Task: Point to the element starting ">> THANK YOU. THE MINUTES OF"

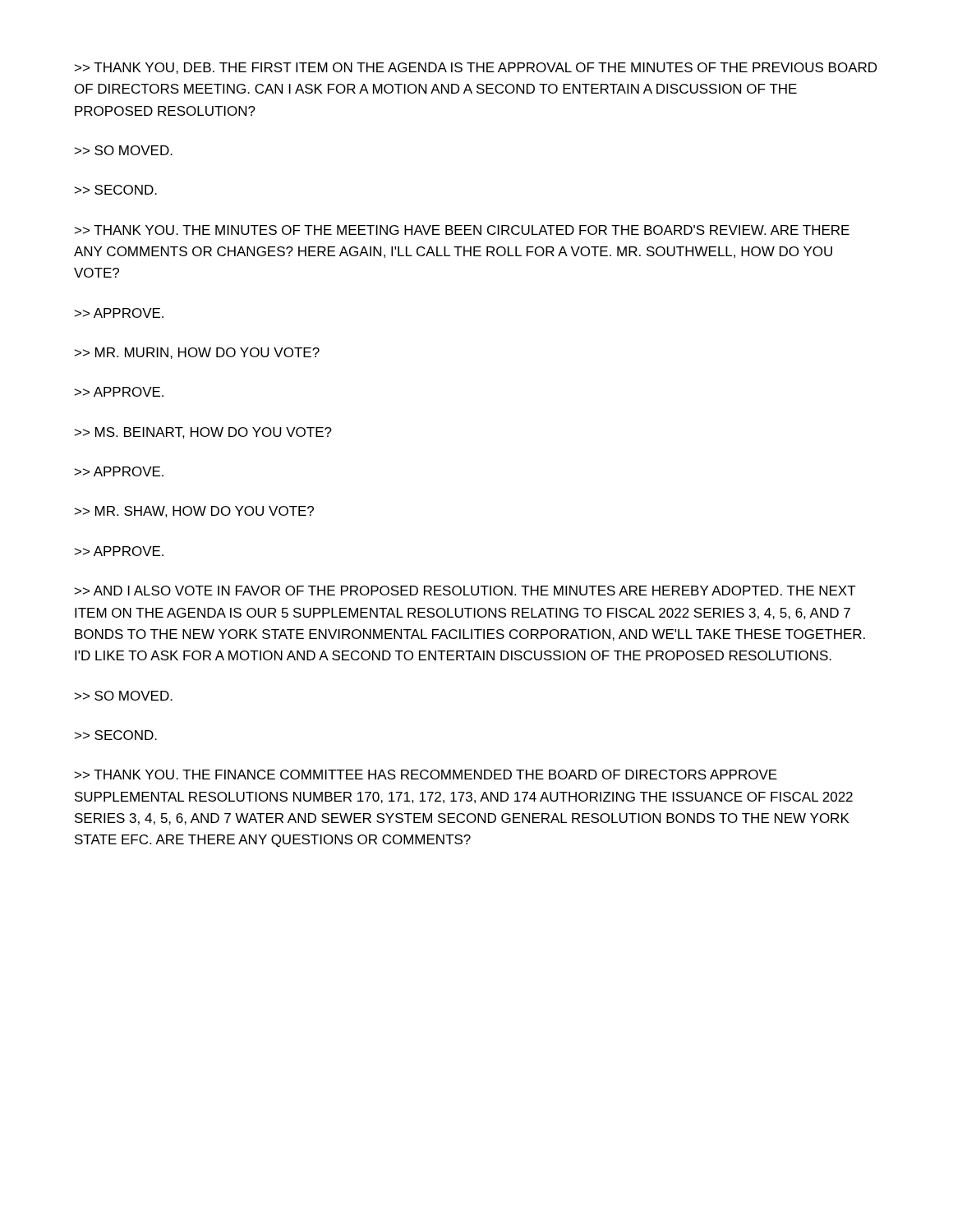Action: click(462, 252)
